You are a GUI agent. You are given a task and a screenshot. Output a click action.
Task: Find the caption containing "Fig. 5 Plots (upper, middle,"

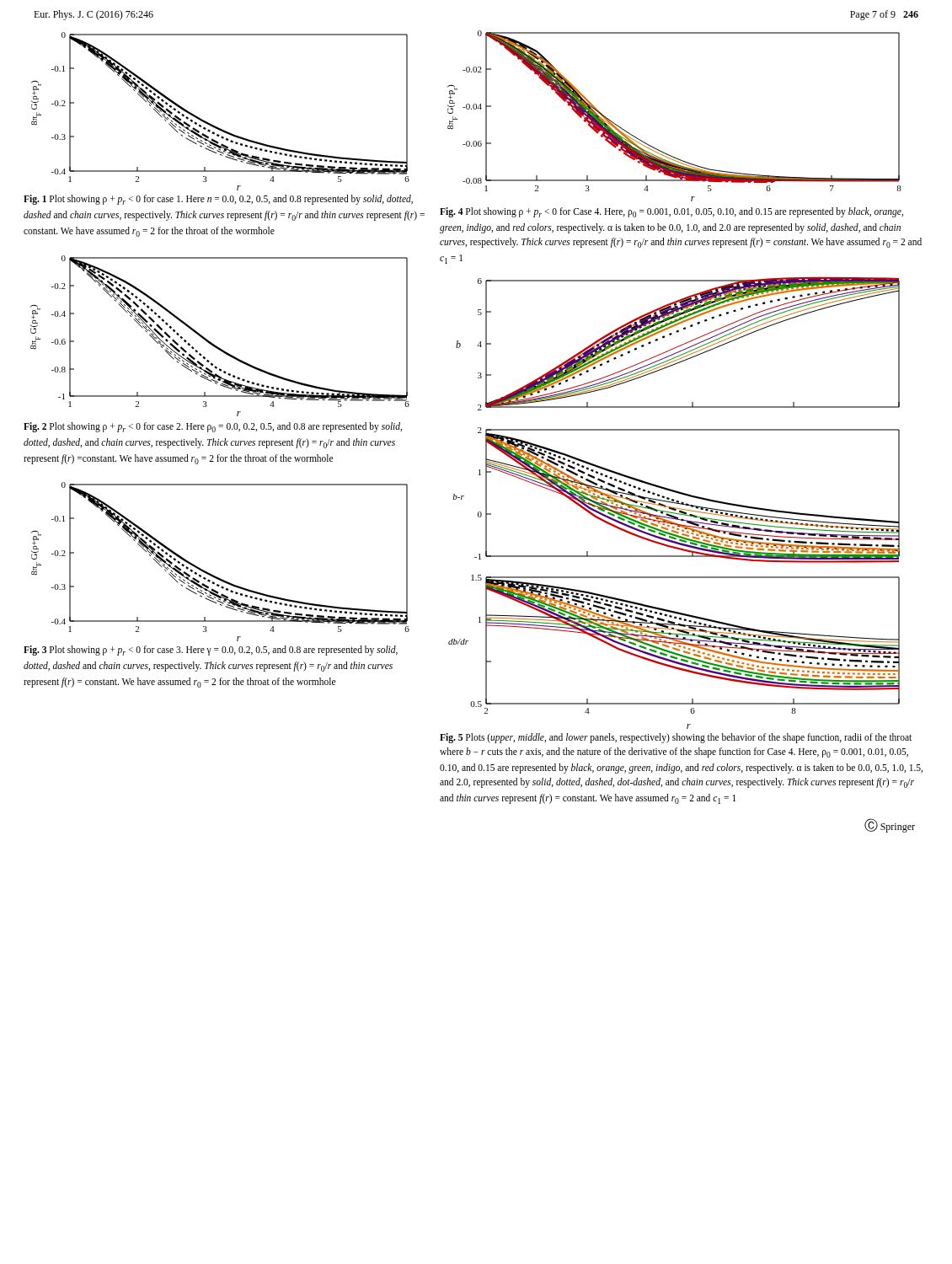[x=681, y=769]
